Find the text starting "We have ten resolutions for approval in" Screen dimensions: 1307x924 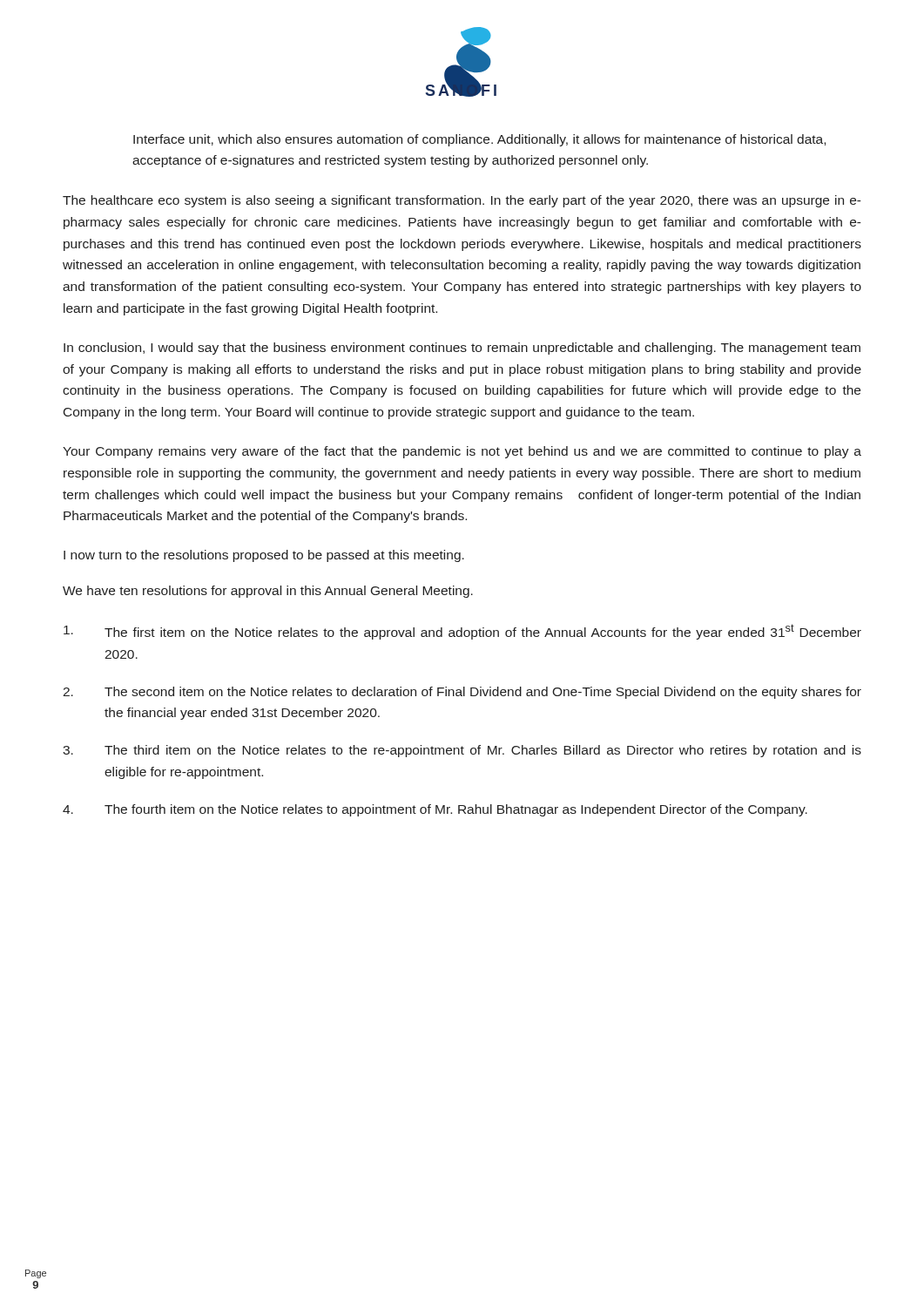268,590
